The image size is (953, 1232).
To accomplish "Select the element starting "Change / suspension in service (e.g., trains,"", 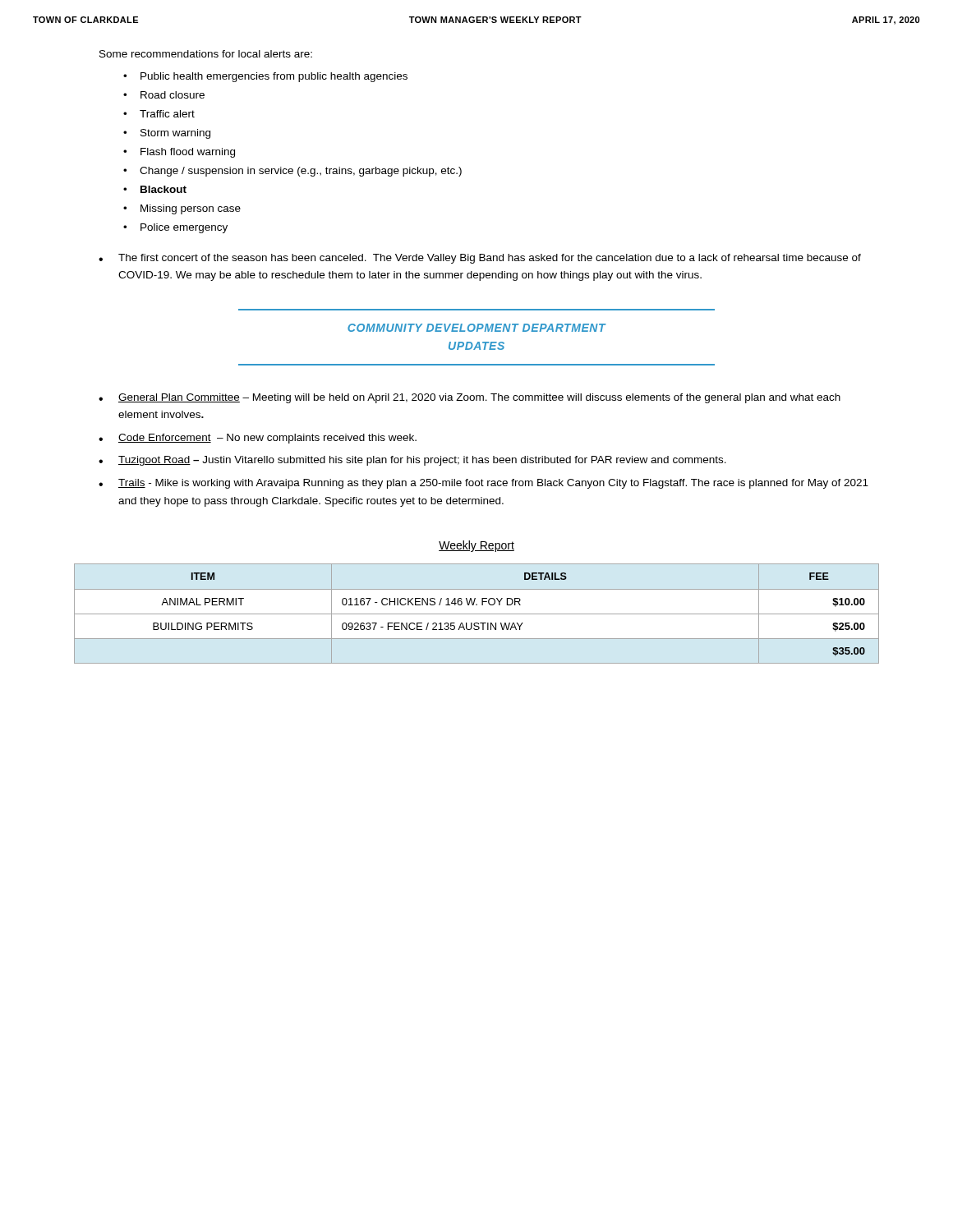I will coord(301,170).
